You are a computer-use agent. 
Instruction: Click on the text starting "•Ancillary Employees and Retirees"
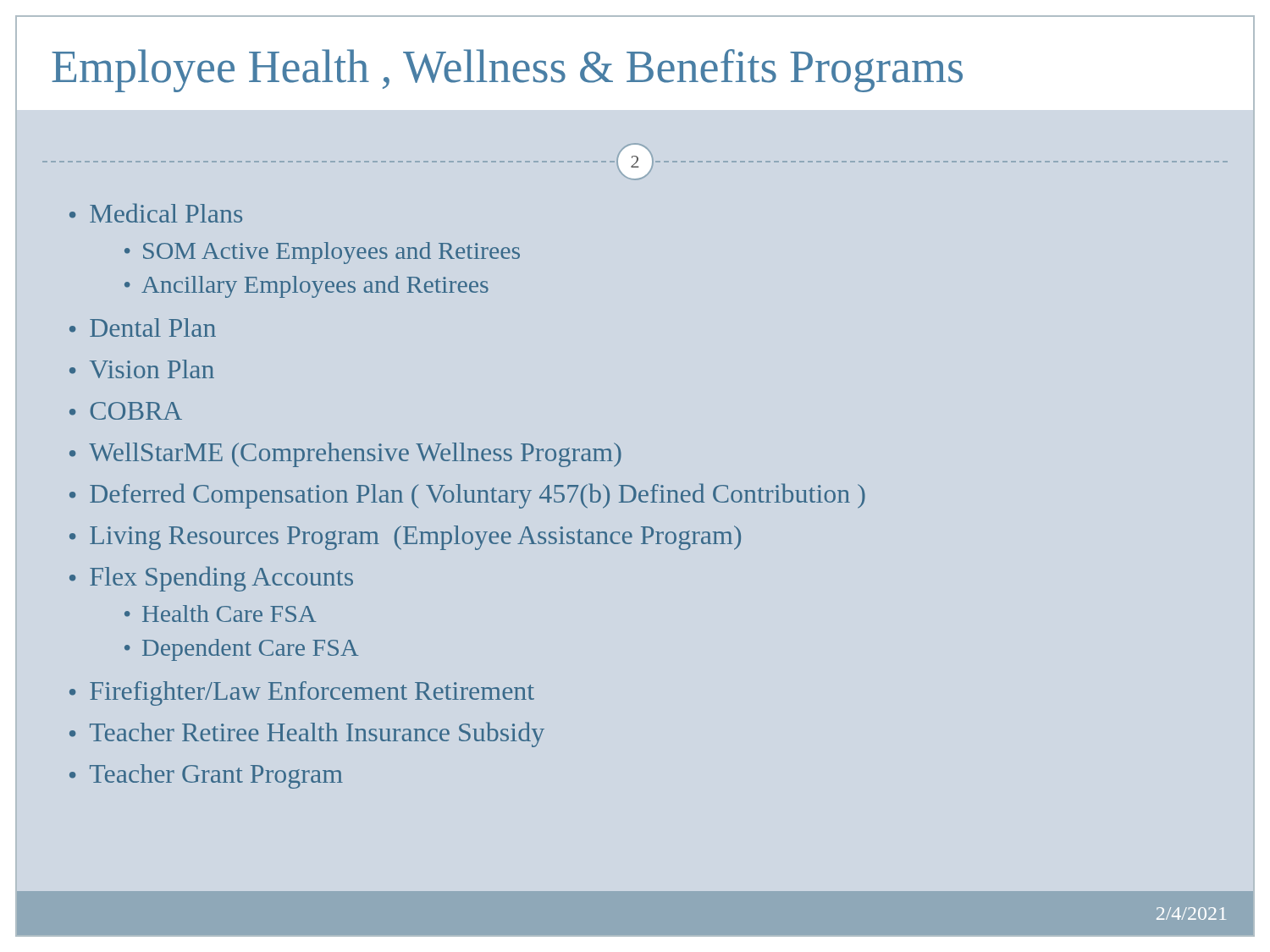(x=306, y=284)
